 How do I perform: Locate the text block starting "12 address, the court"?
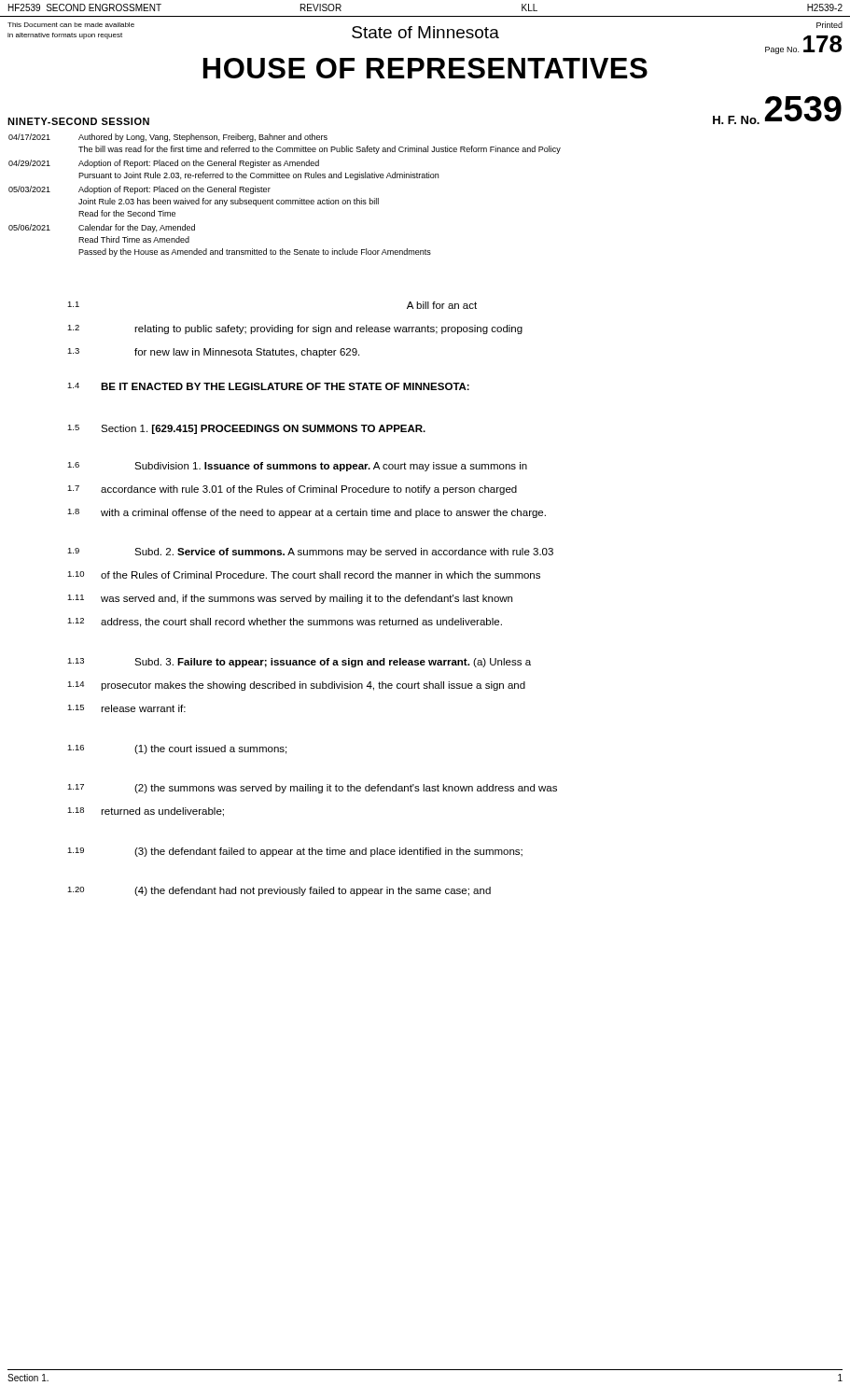425,622
